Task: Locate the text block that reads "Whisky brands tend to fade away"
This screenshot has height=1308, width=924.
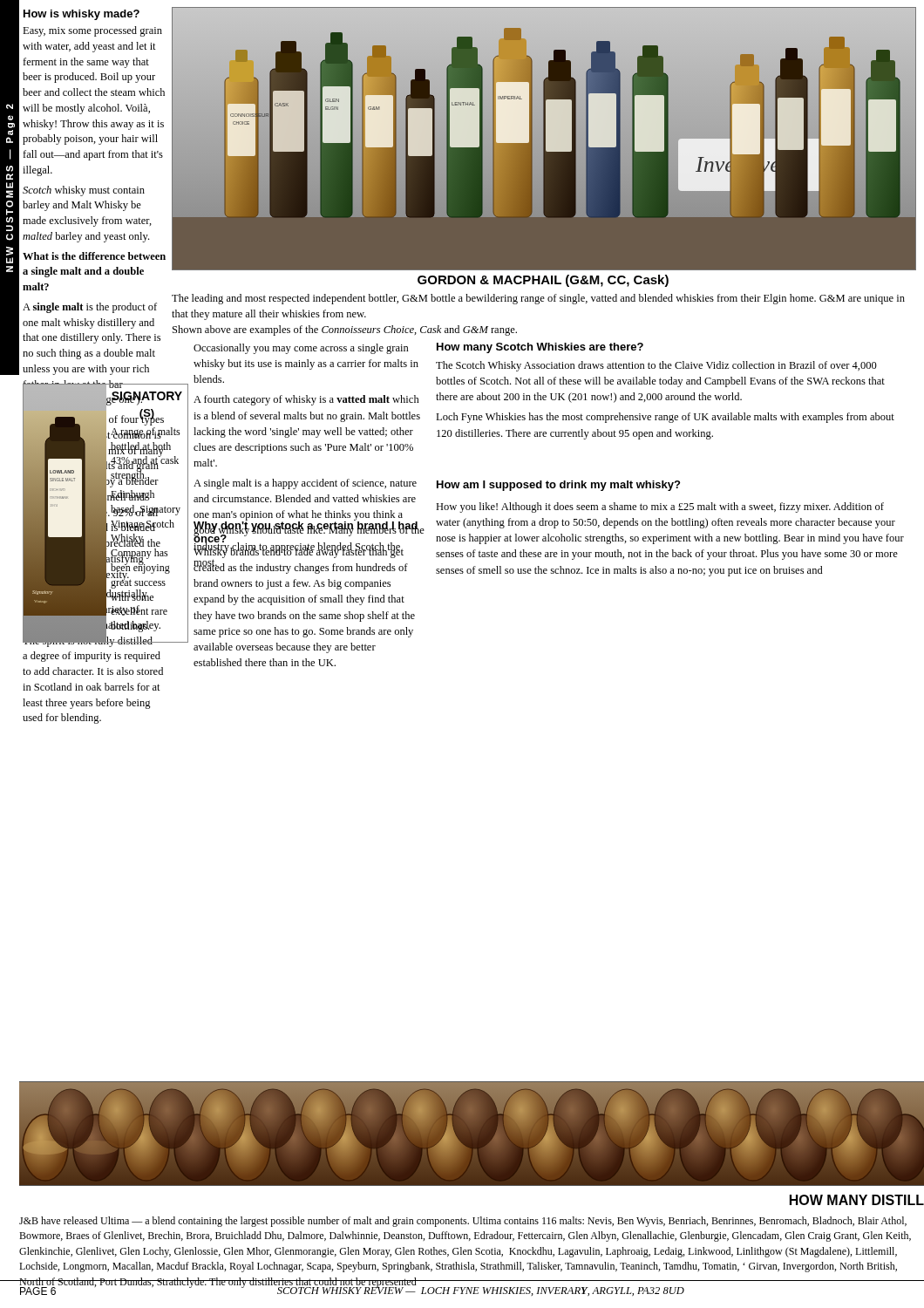Action: [x=309, y=607]
